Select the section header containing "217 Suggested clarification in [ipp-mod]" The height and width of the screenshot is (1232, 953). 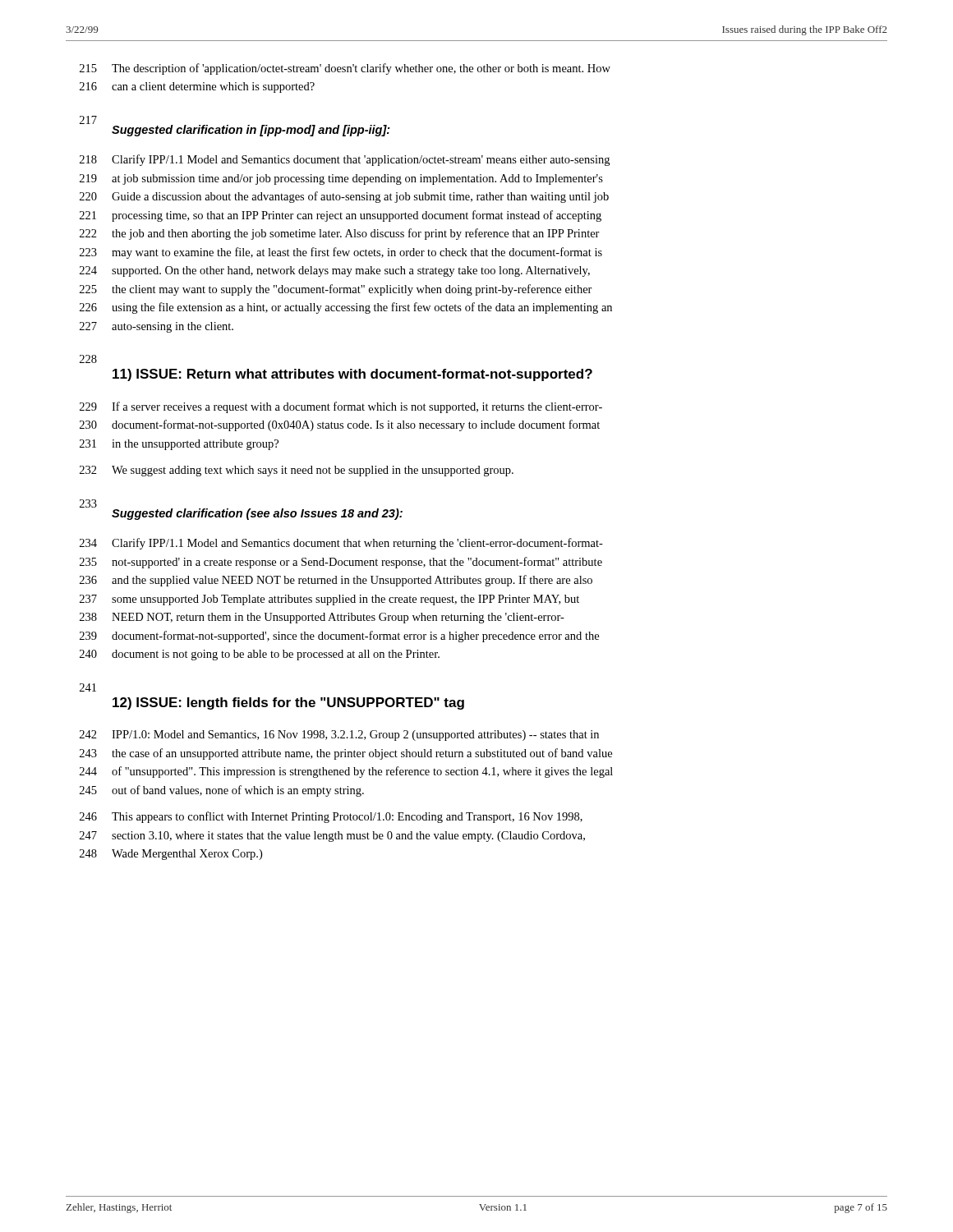click(235, 126)
